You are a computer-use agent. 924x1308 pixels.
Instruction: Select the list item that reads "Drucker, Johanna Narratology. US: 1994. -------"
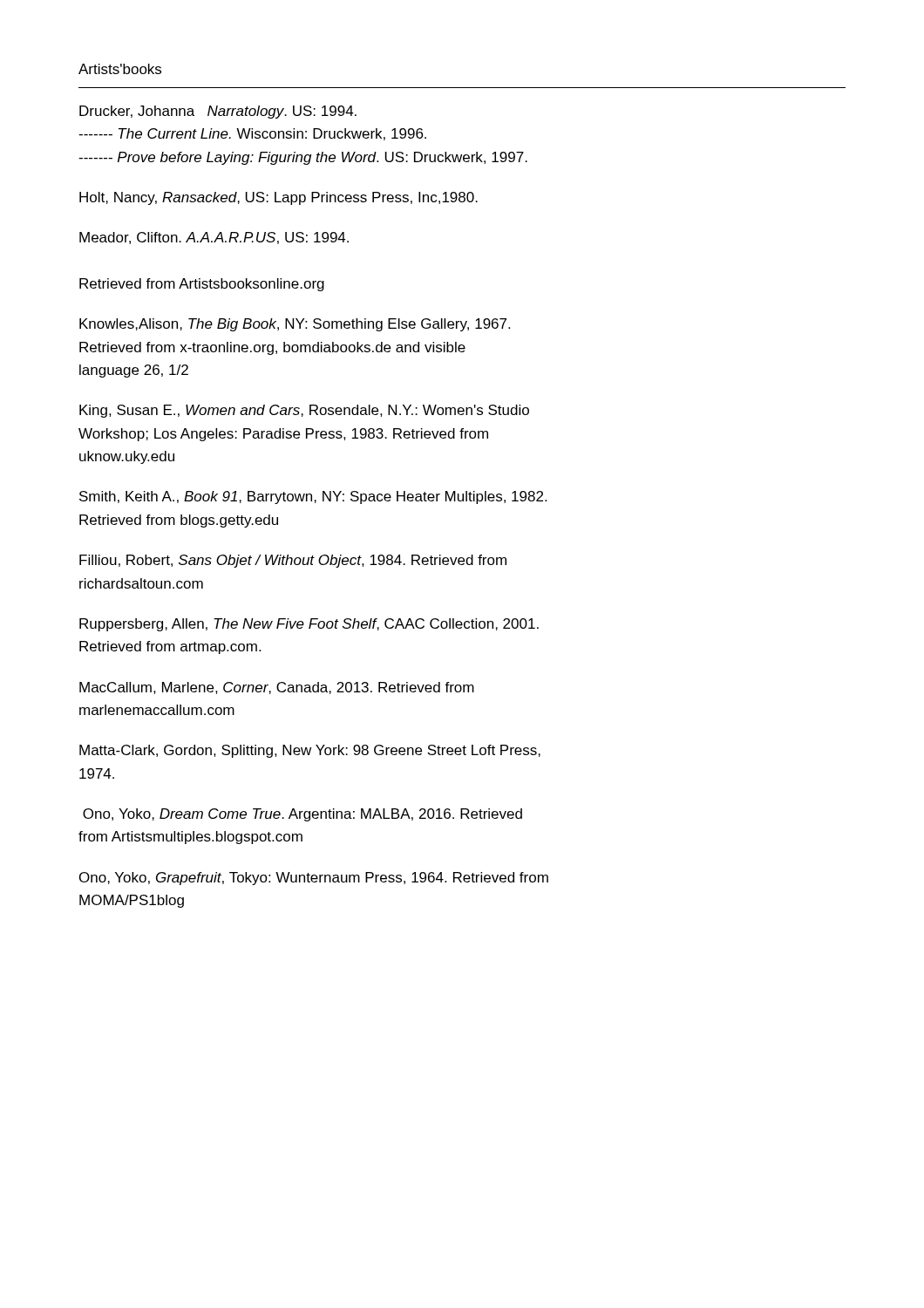tap(218, 112)
